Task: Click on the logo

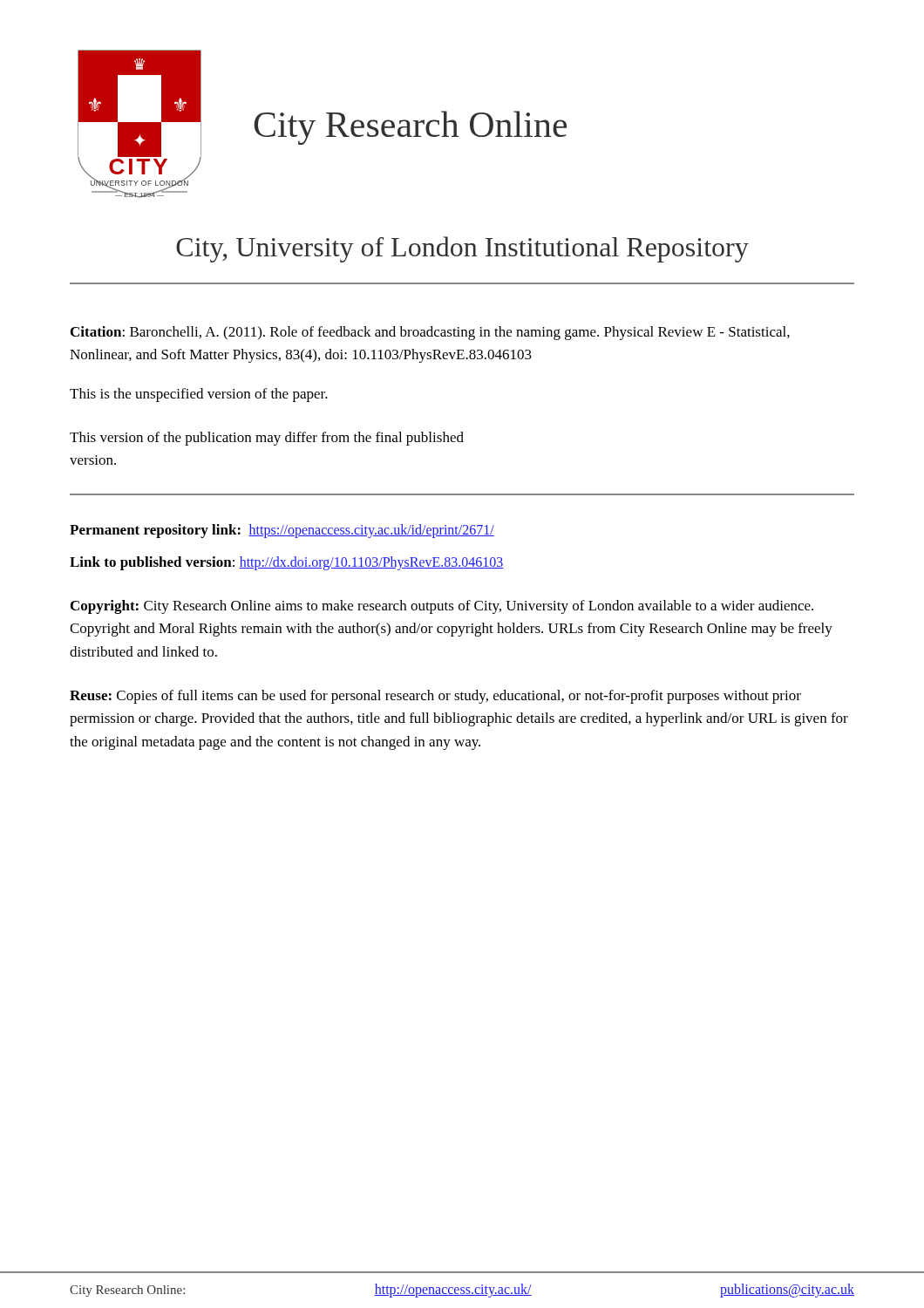Action: [144, 124]
